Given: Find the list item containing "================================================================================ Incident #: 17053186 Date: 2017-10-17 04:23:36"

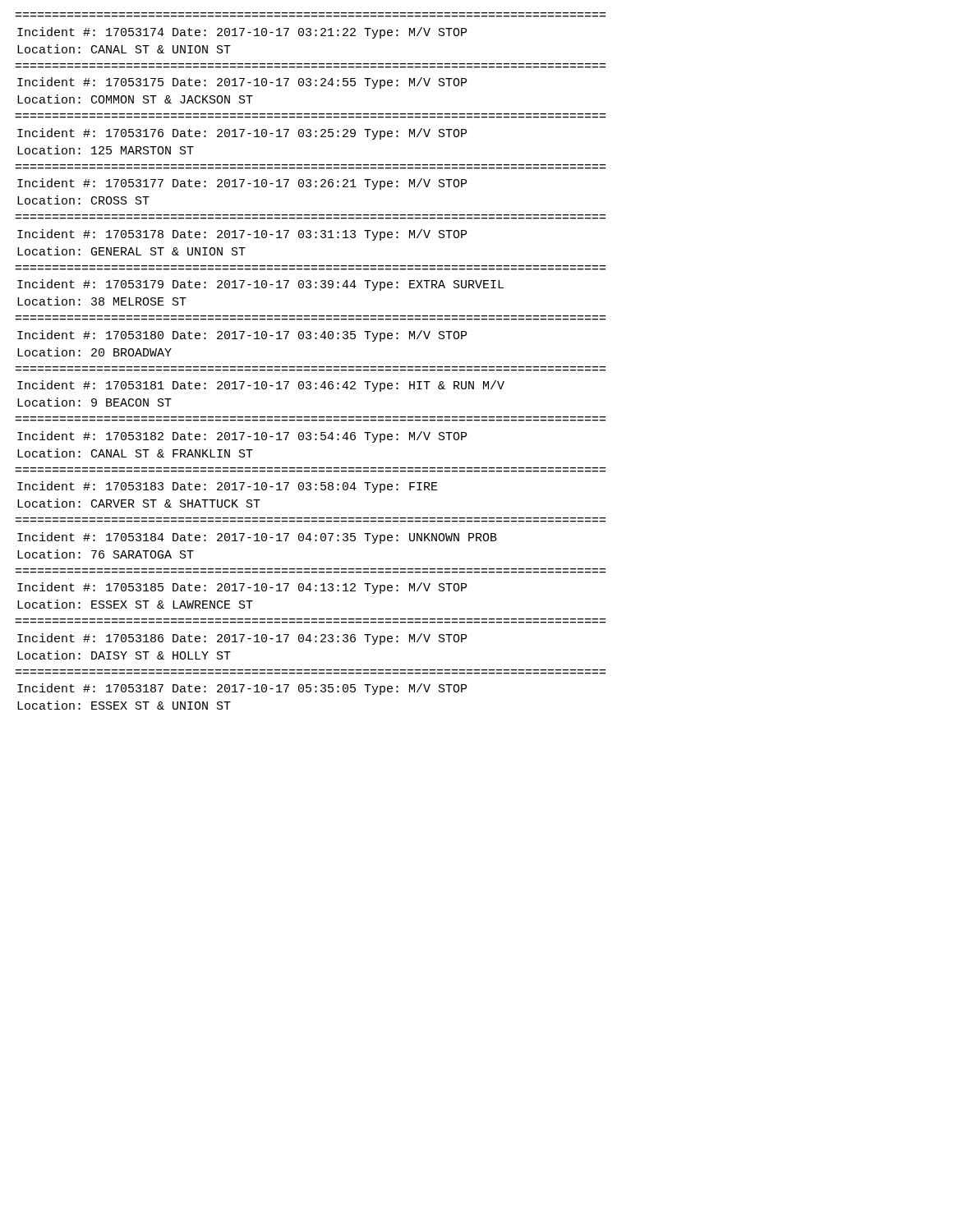Looking at the screenshot, I should (x=476, y=640).
